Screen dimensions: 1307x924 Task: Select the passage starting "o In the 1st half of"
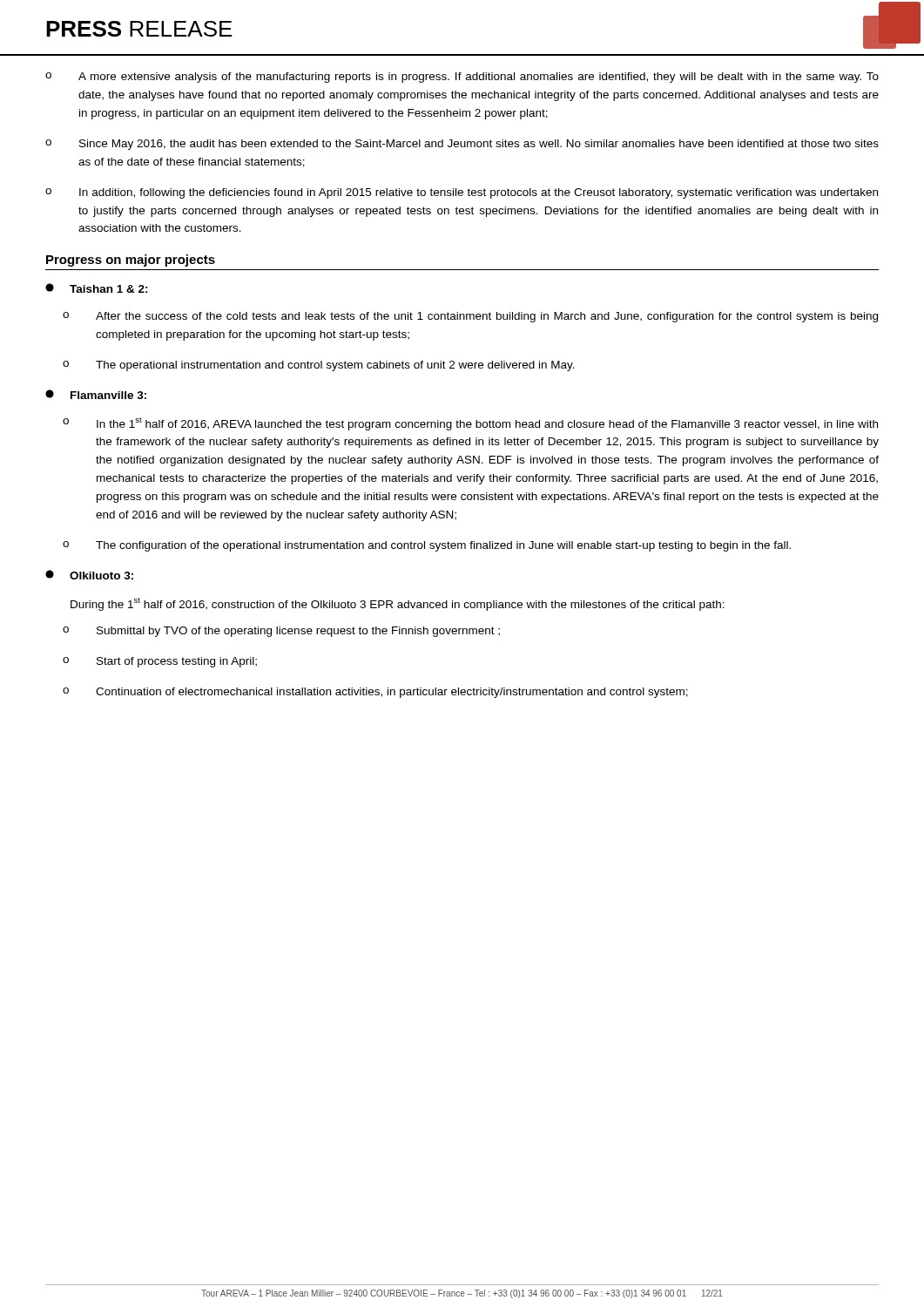tap(471, 469)
